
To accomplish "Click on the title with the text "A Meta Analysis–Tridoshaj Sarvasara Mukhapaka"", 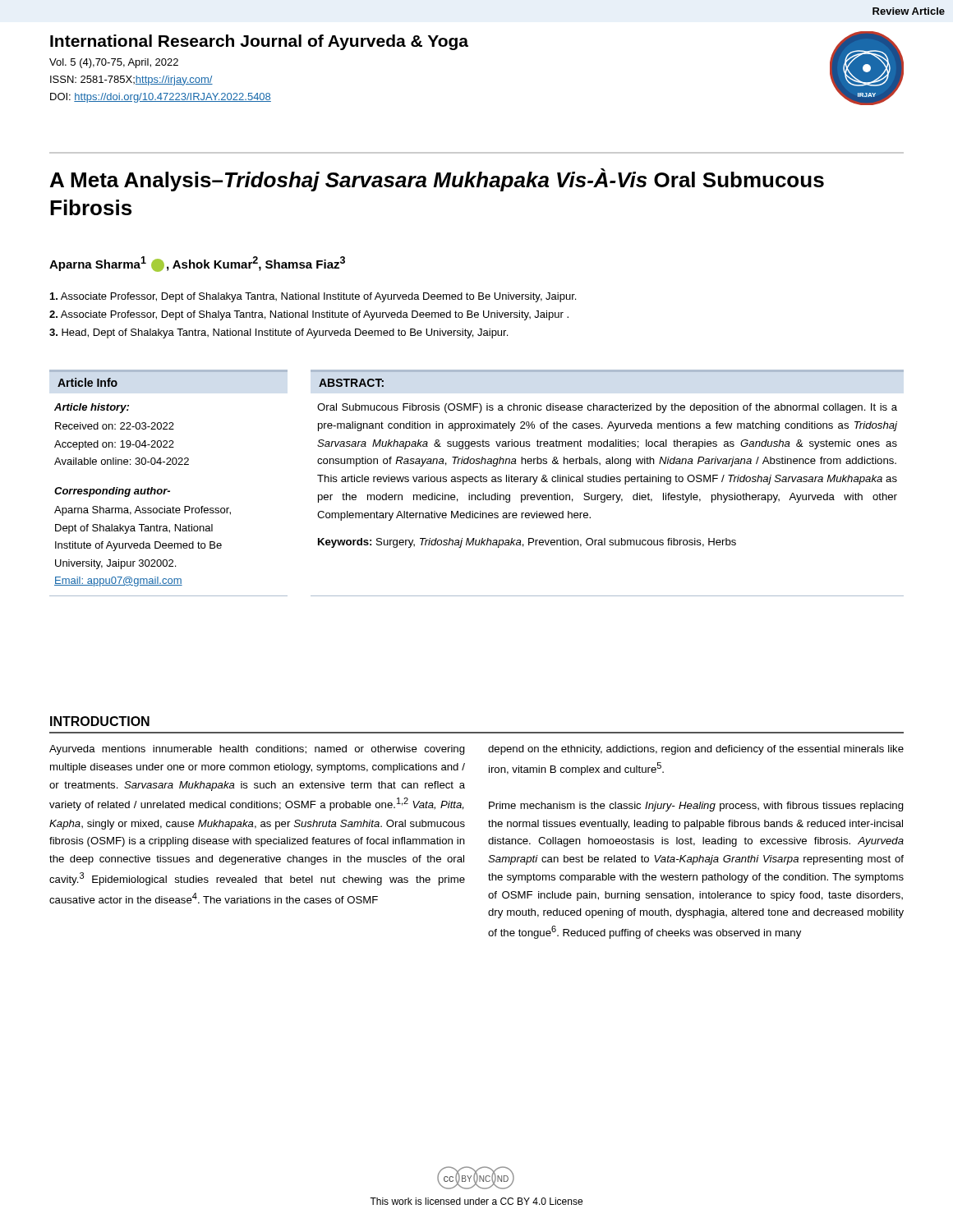I will pyautogui.click(x=437, y=194).
